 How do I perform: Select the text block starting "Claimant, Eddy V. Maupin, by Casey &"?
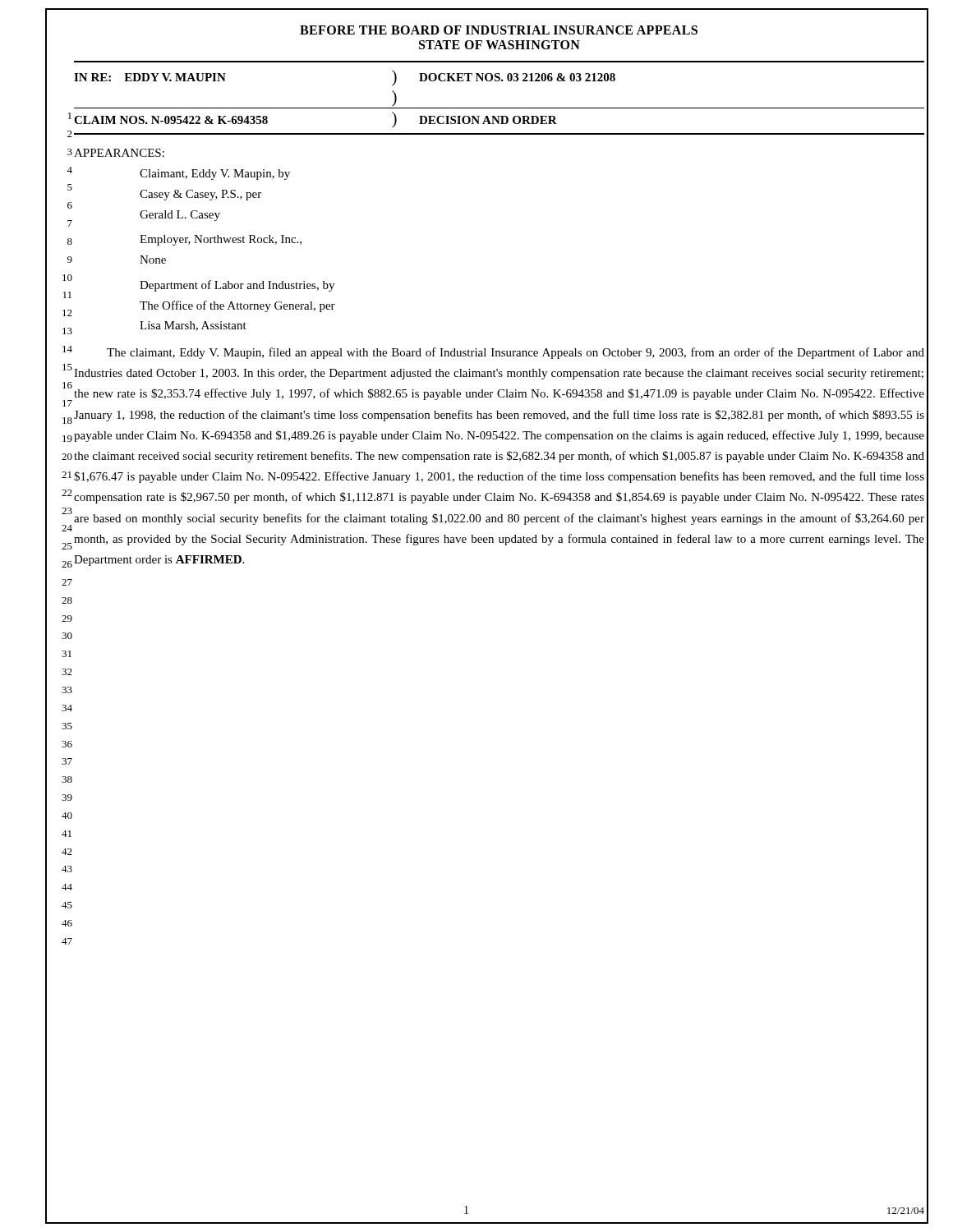215,194
